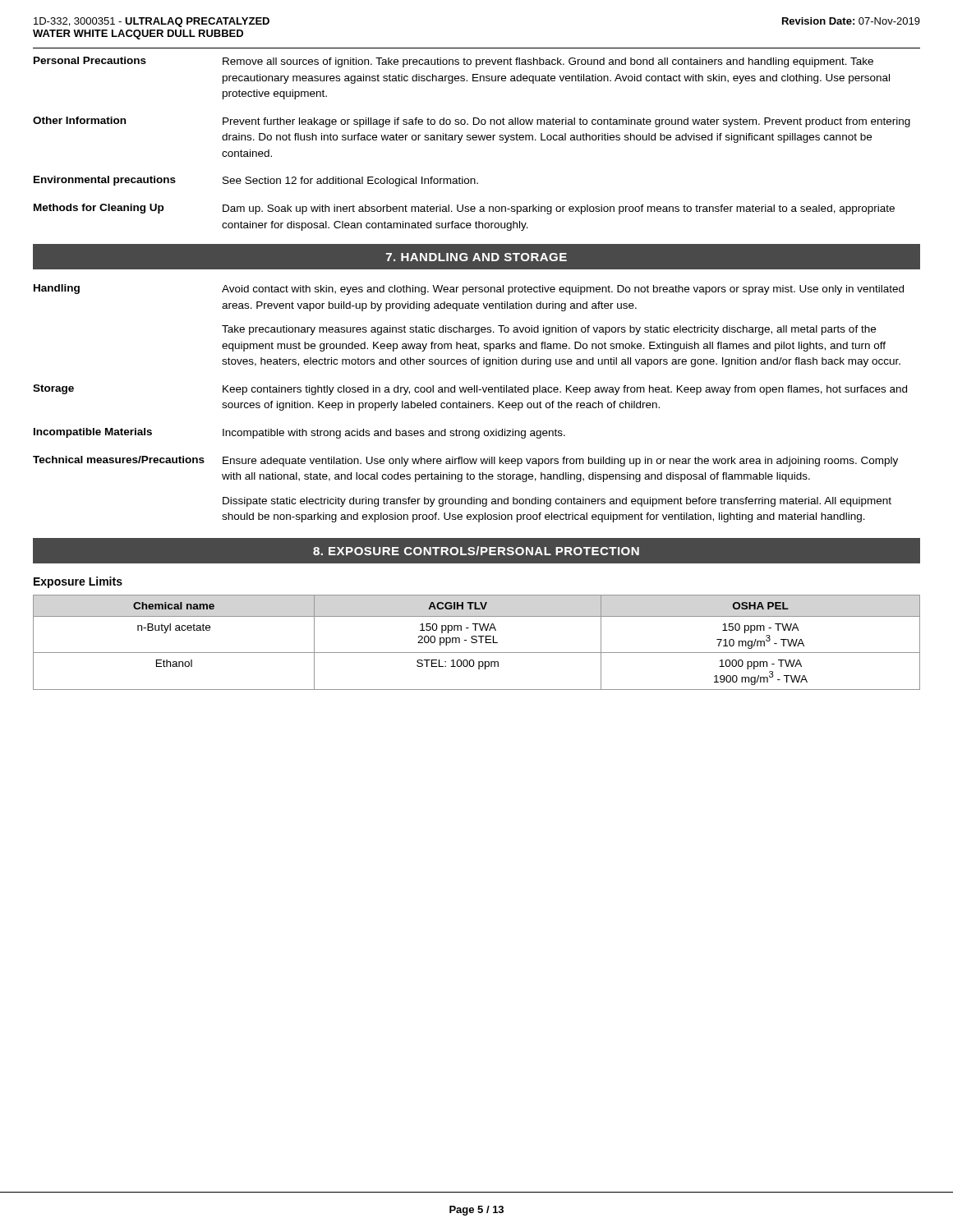Image resolution: width=953 pixels, height=1232 pixels.
Task: Find the text block that reads "Environmental precautions See Section"
Action: [x=476, y=181]
